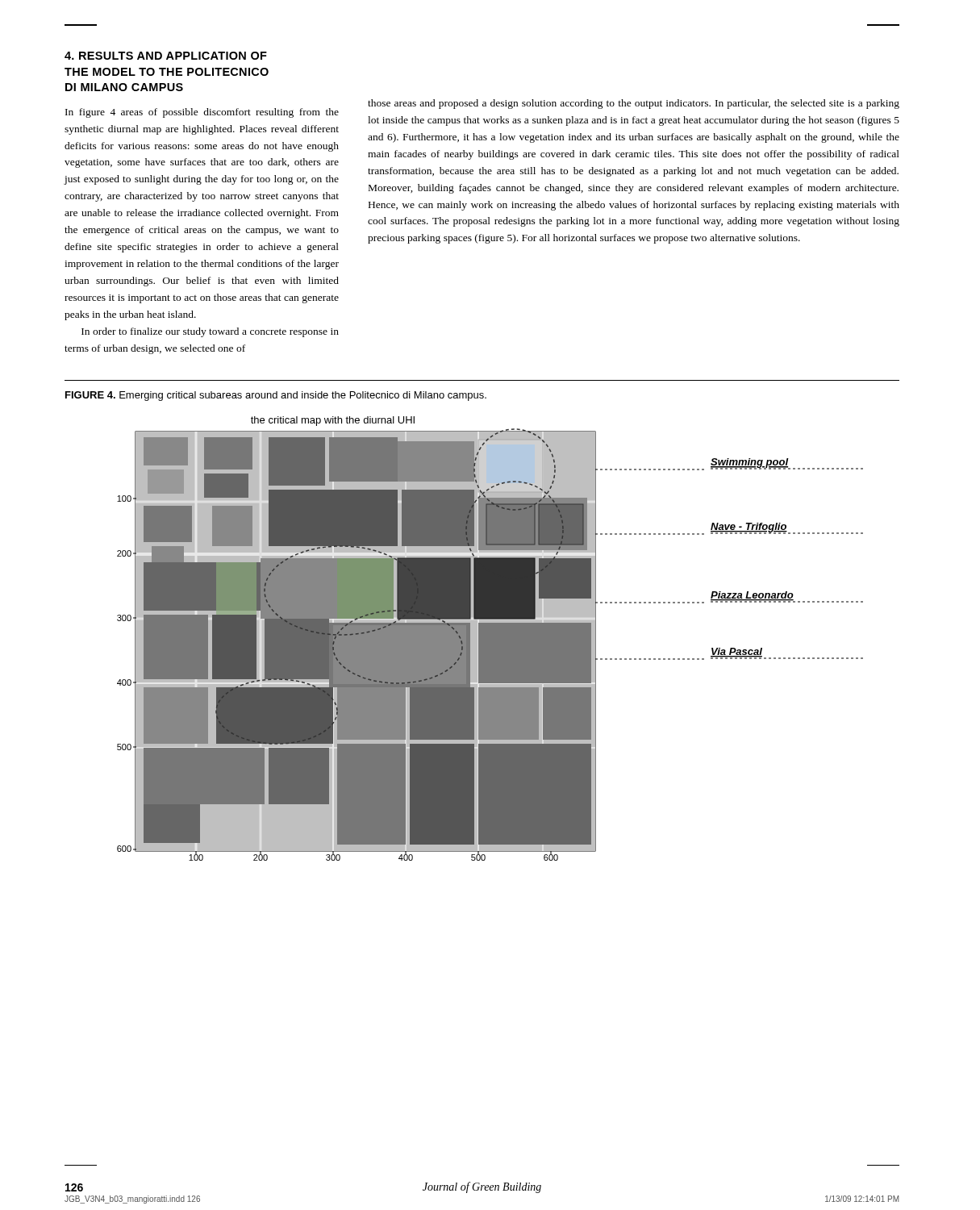Locate the element starting "those areas and proposed a"
The height and width of the screenshot is (1210, 980).
(x=634, y=171)
